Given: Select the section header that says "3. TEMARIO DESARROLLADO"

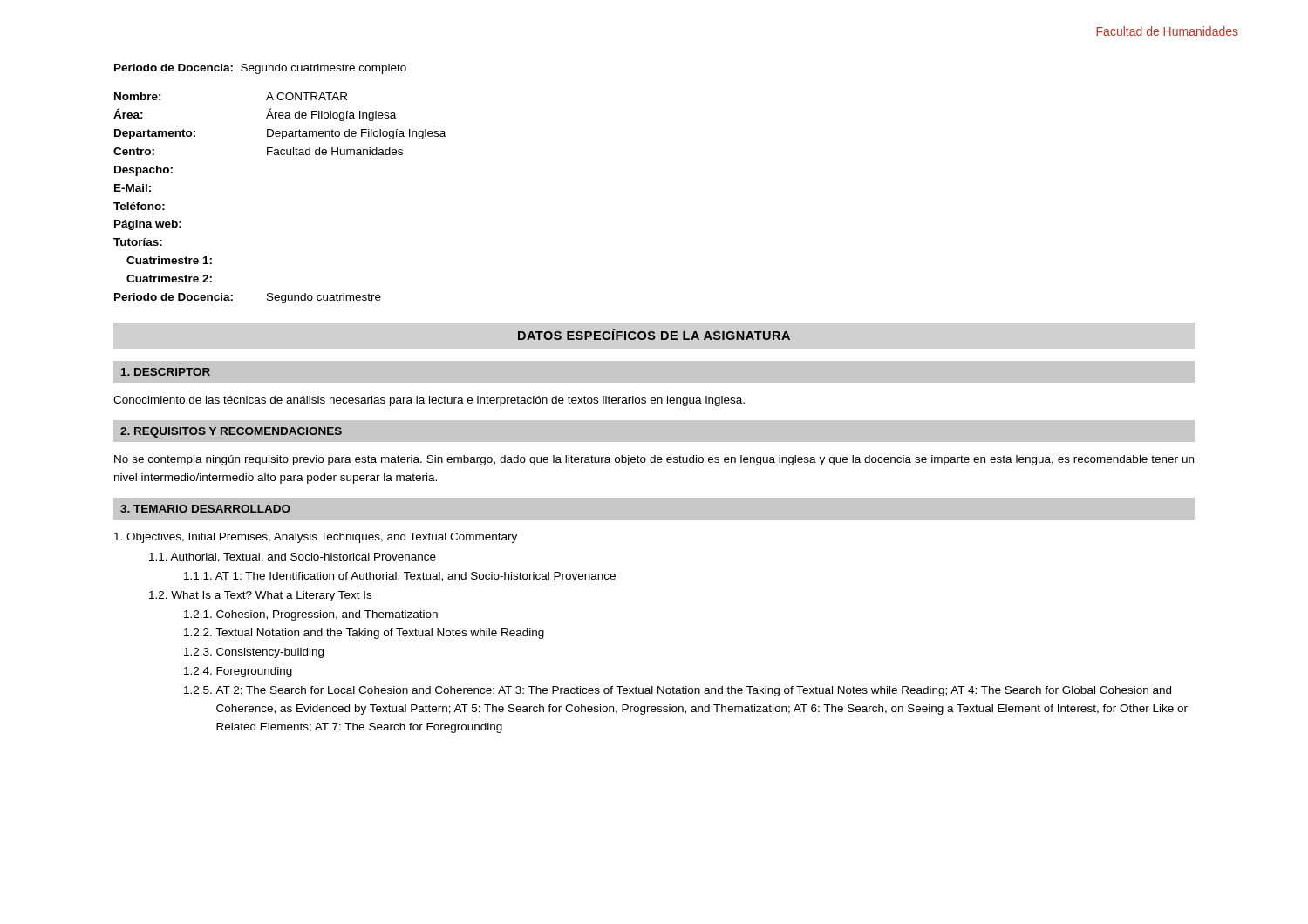Looking at the screenshot, I should 205,508.
